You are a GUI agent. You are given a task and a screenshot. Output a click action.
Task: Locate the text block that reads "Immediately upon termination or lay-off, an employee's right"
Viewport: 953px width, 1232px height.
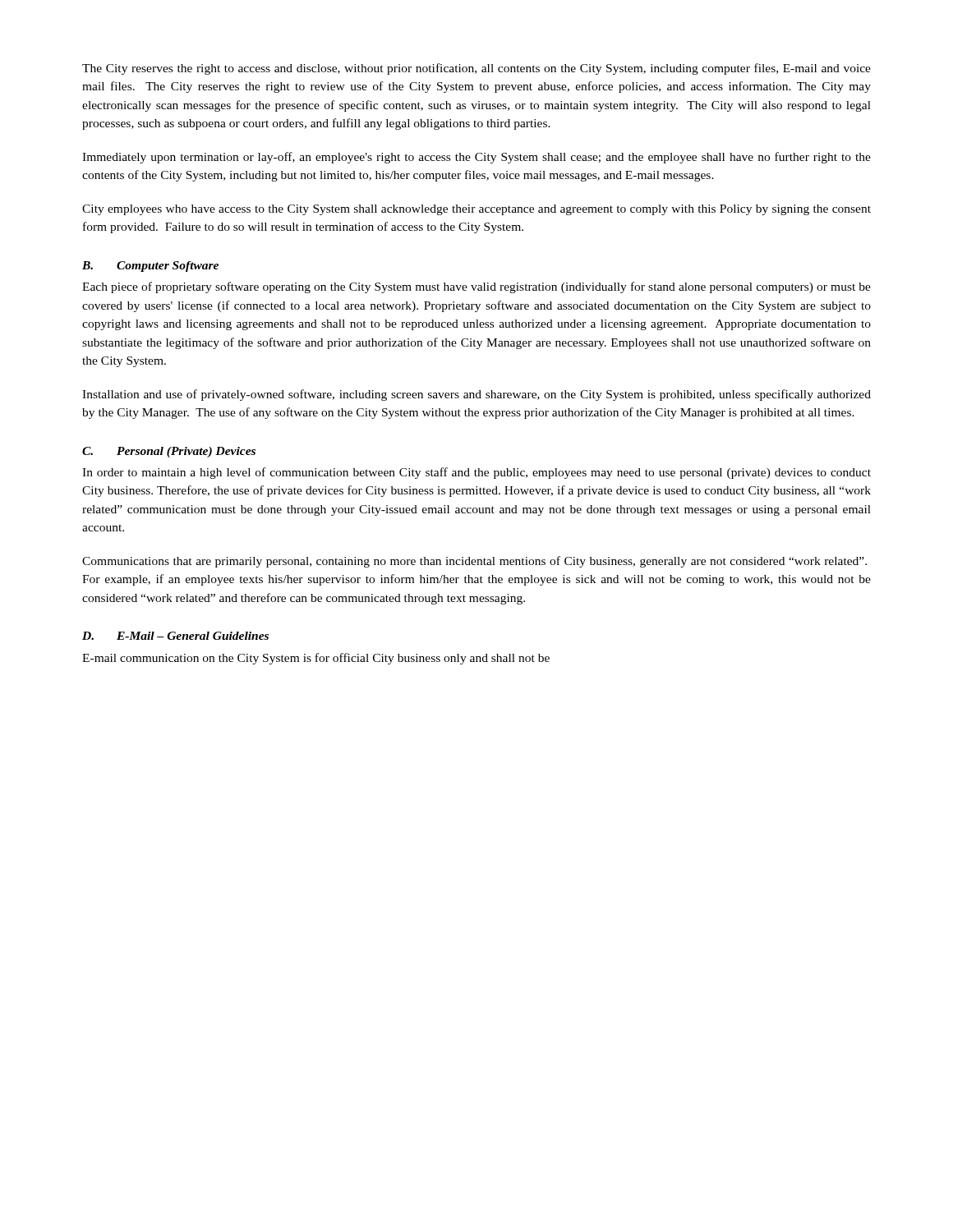click(476, 166)
